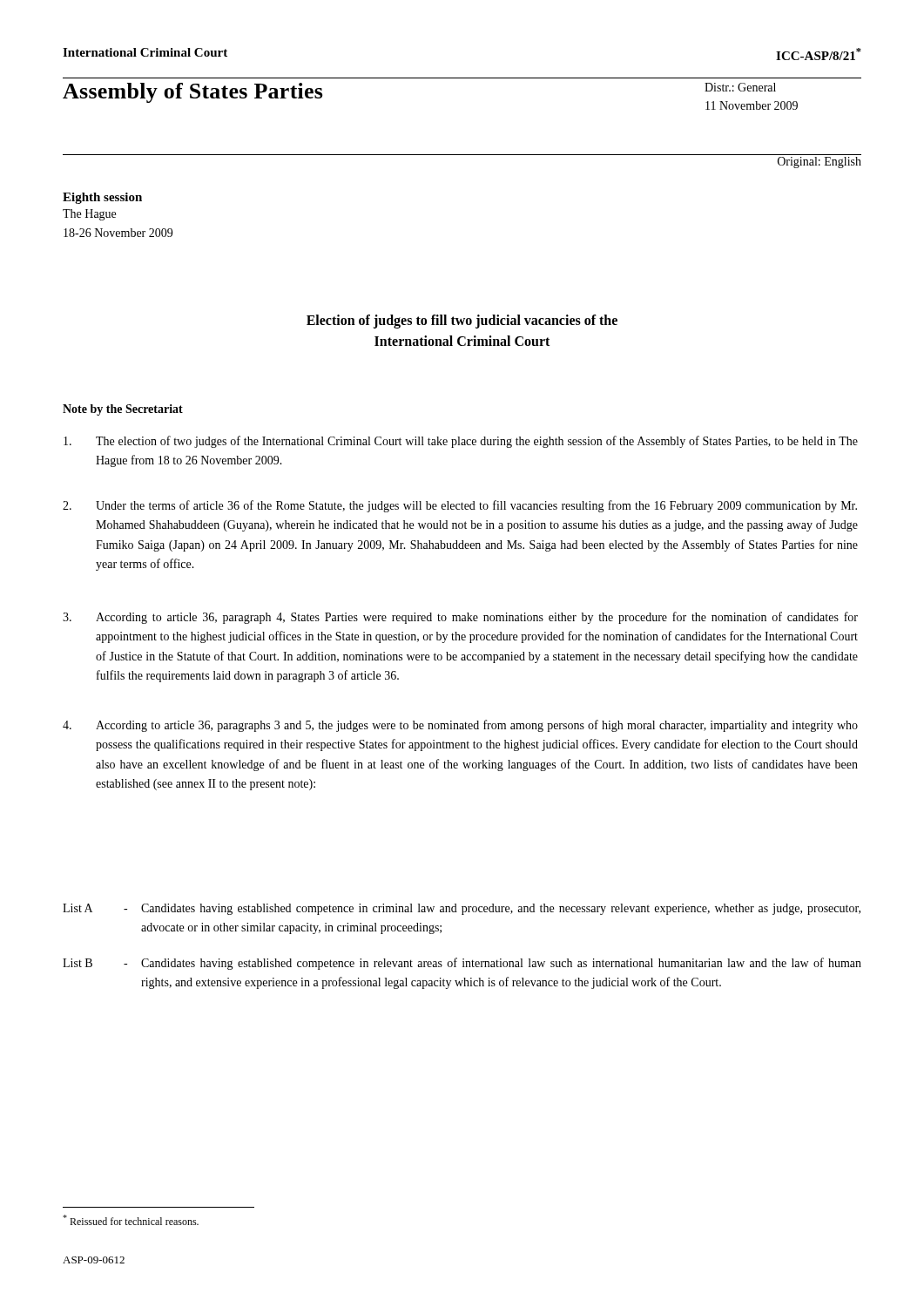Select the region starting "Under the terms"
Image resolution: width=924 pixels, height=1307 pixels.
point(460,536)
